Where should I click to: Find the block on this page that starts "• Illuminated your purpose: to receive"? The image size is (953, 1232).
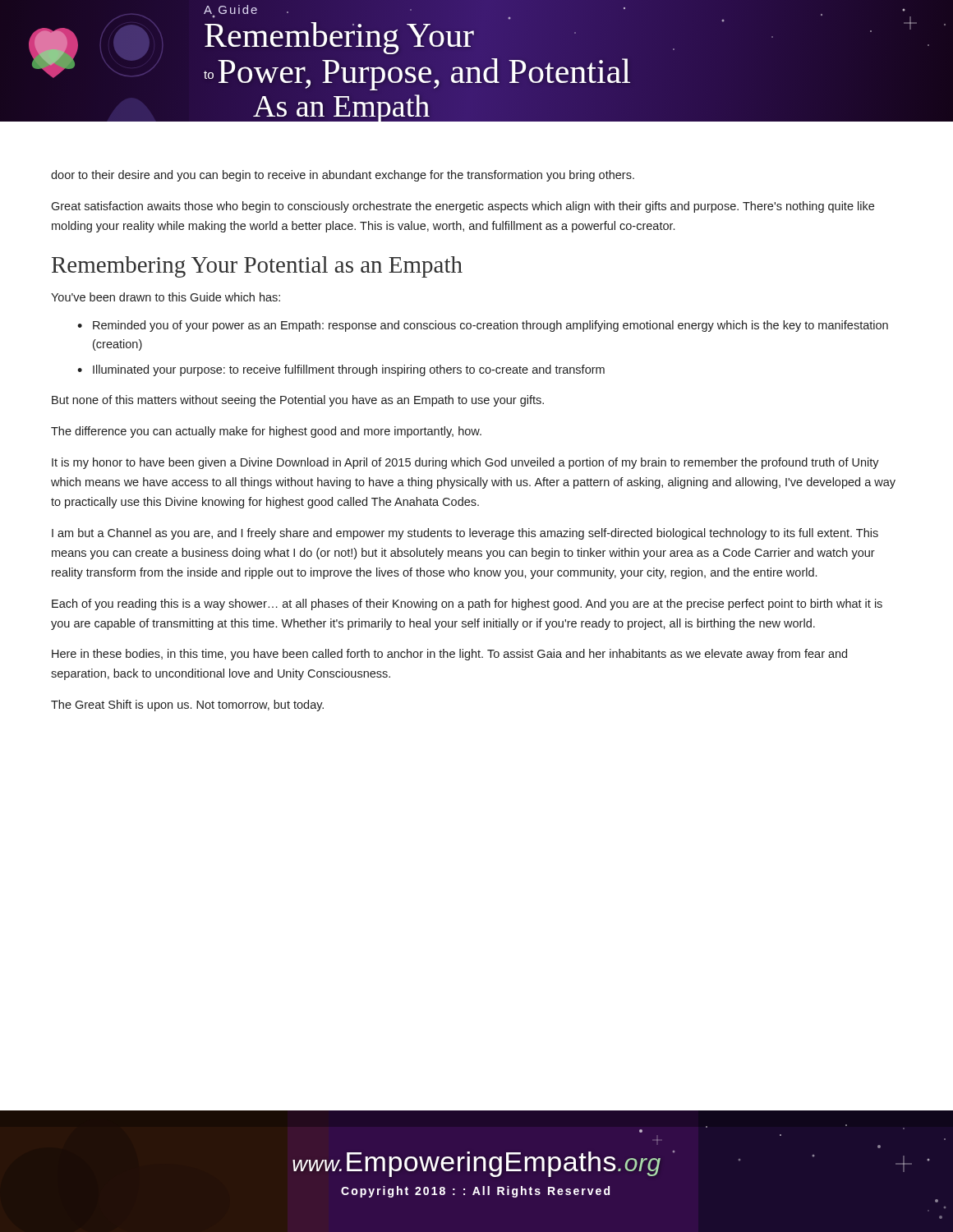[349, 370]
